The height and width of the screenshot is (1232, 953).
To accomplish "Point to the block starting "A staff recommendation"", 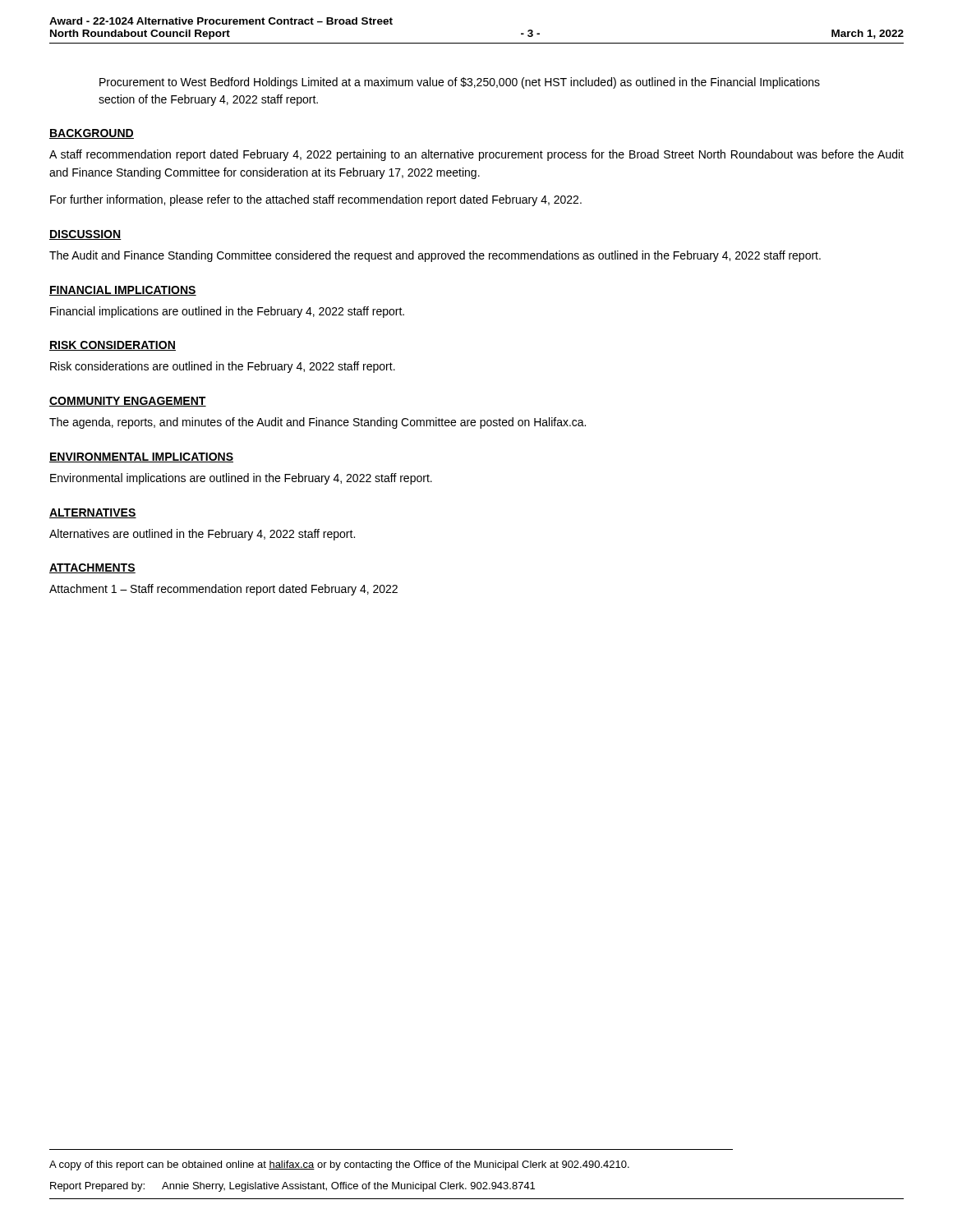I will (476, 163).
